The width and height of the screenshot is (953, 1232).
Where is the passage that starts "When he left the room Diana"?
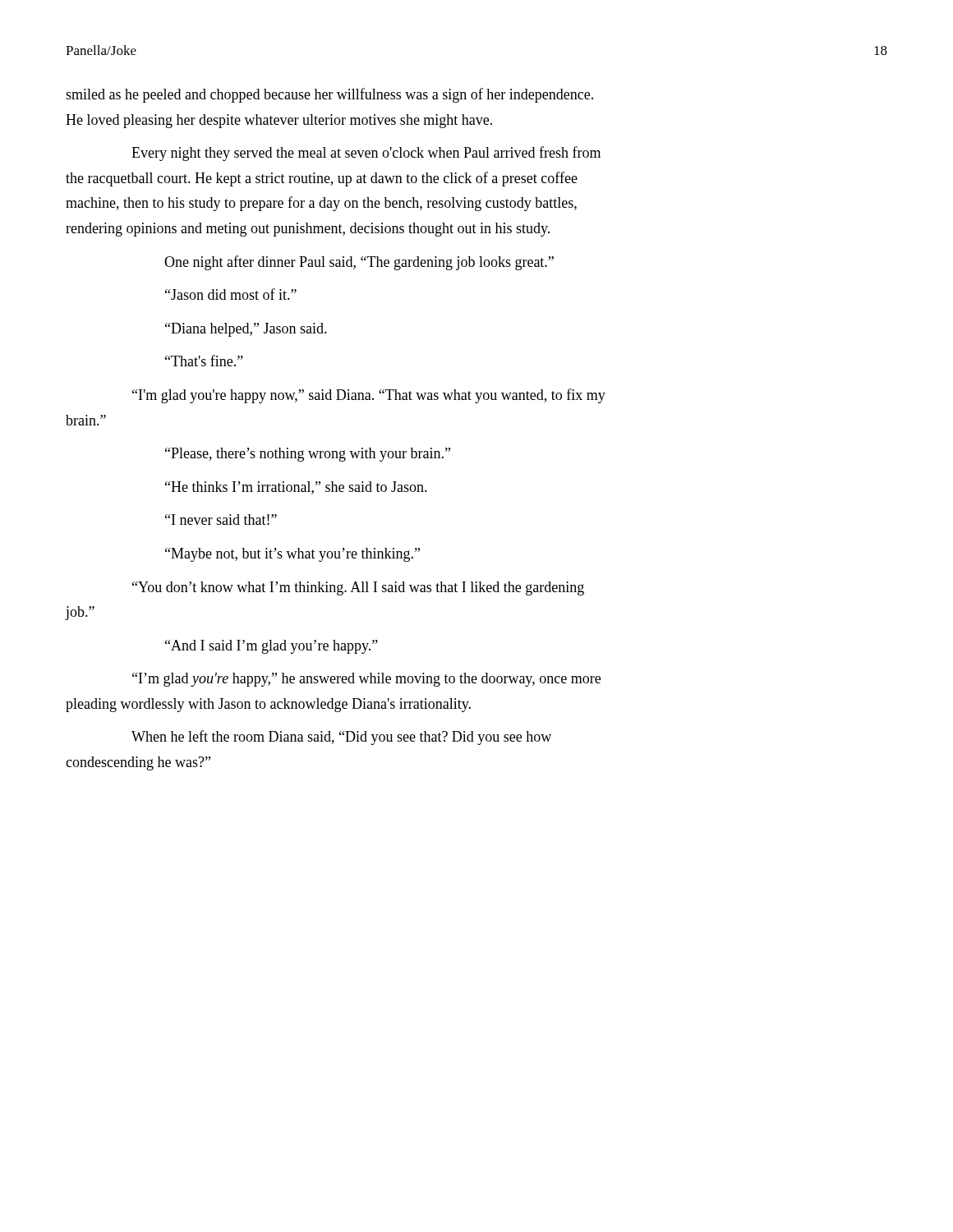(476, 750)
